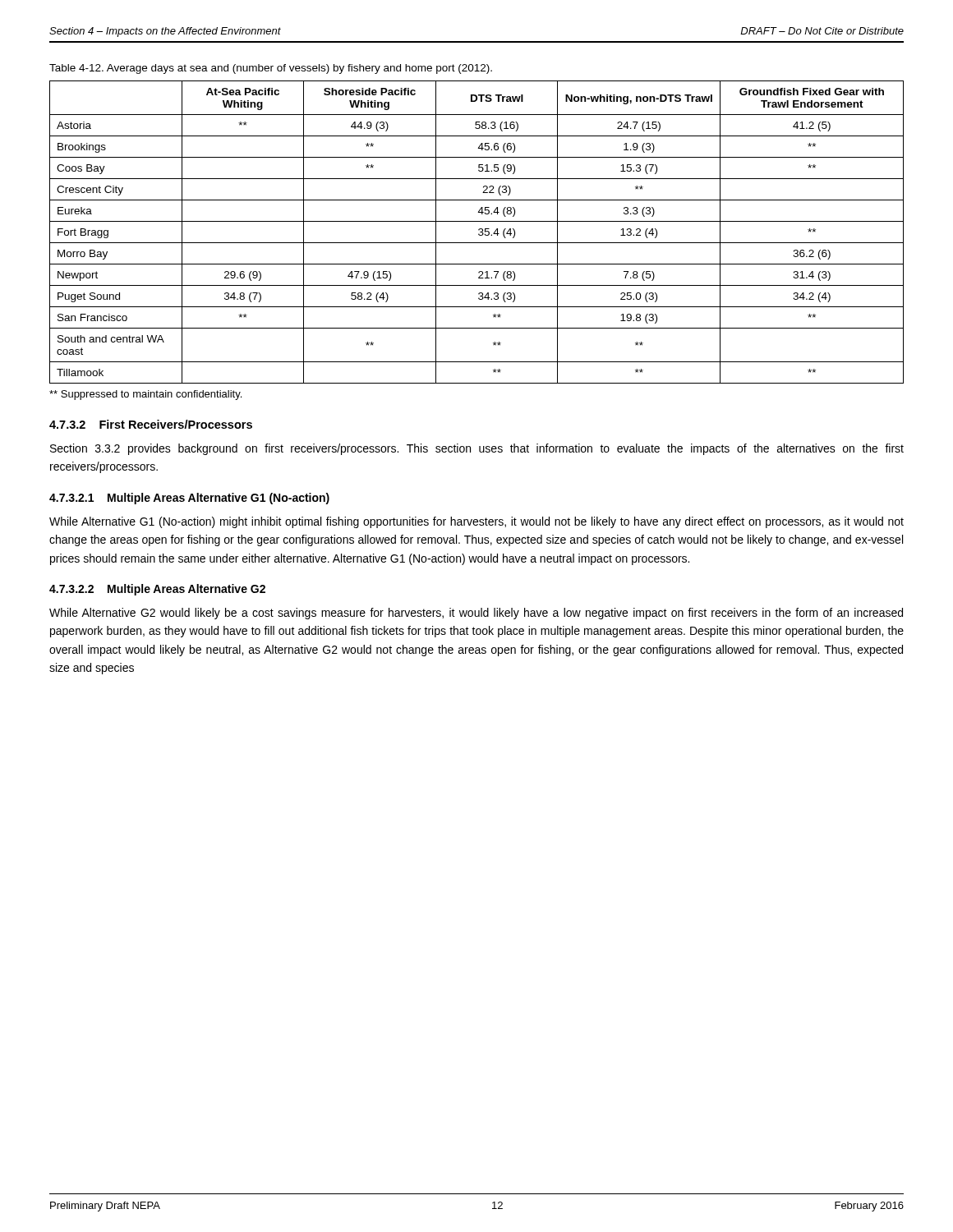Click the caption
This screenshot has height=1232, width=953.
point(271,68)
